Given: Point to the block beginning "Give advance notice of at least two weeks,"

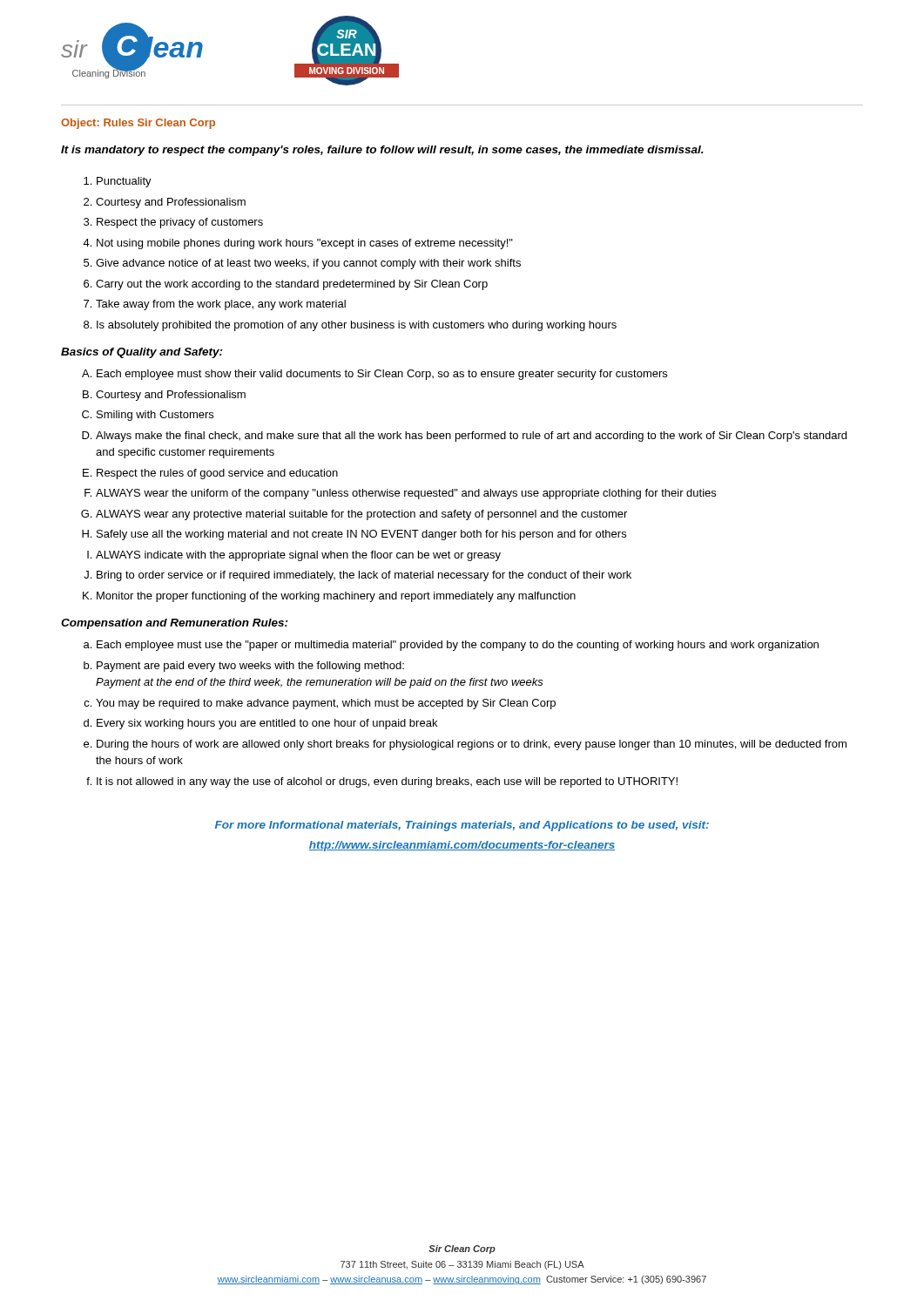Looking at the screenshot, I should [x=308, y=263].
